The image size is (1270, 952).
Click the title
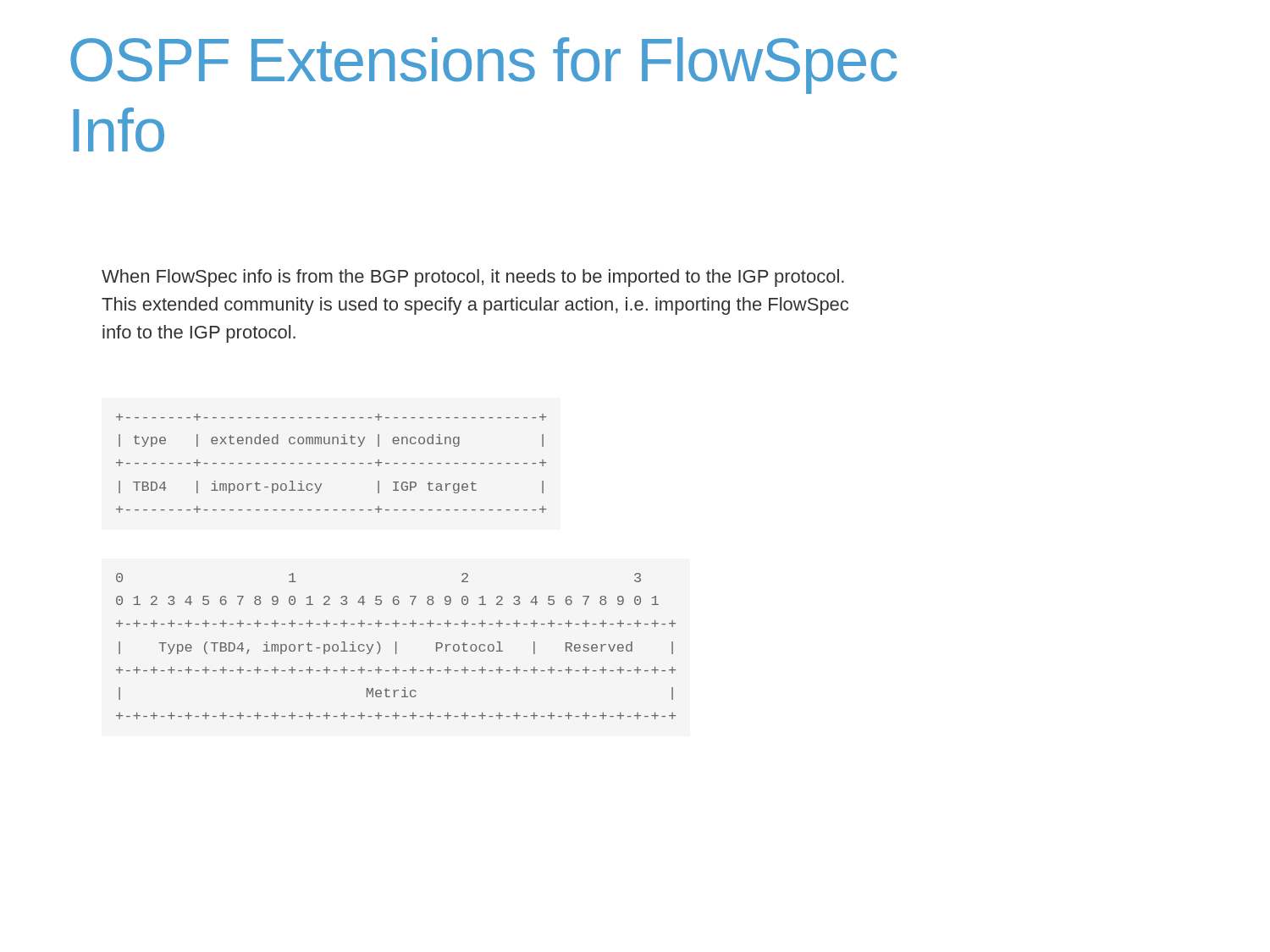[x=491, y=95]
